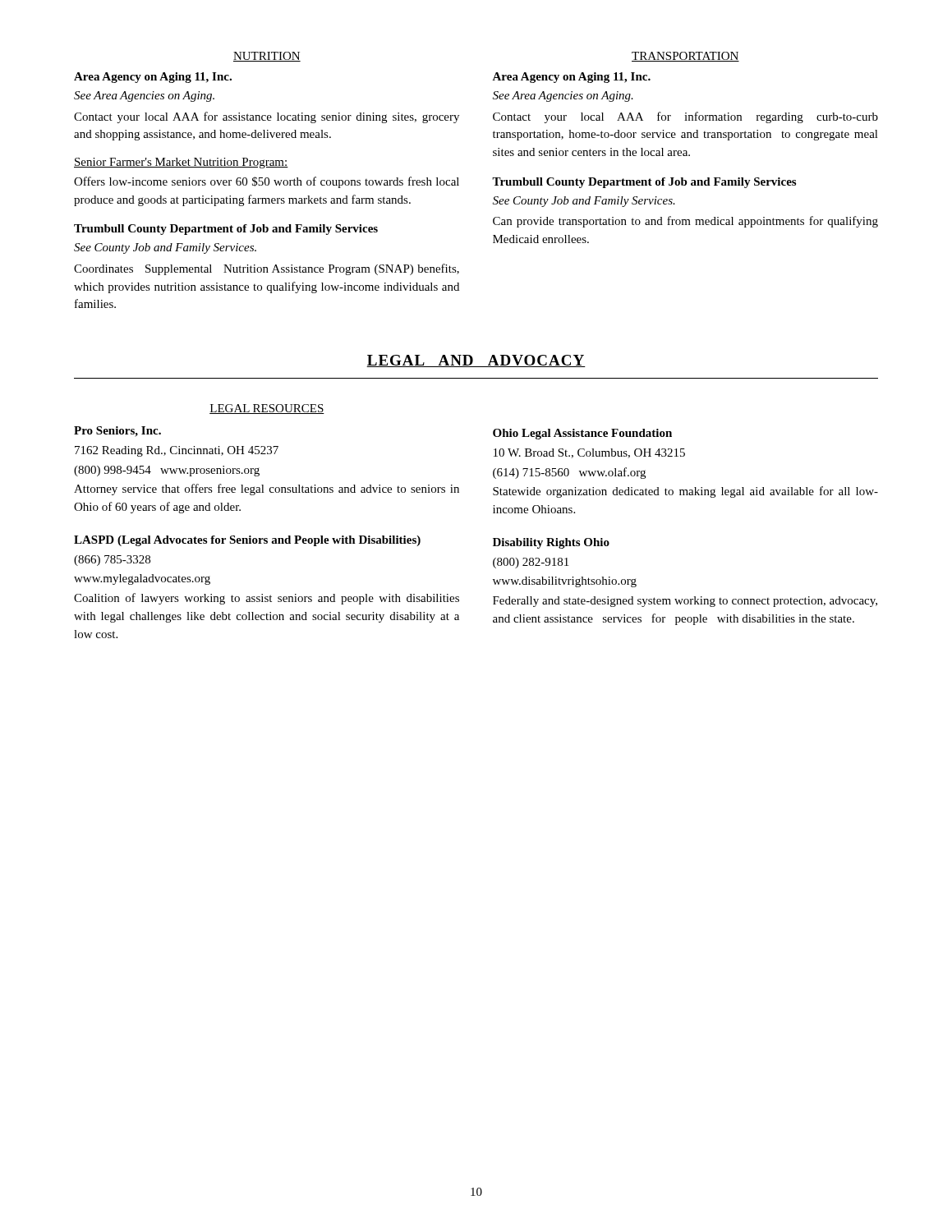The width and height of the screenshot is (952, 1232).
Task: Click the passage that begins "Ohio Legal Assistance Foundation 10 W. Broad St.,"
Action: point(582,434)
